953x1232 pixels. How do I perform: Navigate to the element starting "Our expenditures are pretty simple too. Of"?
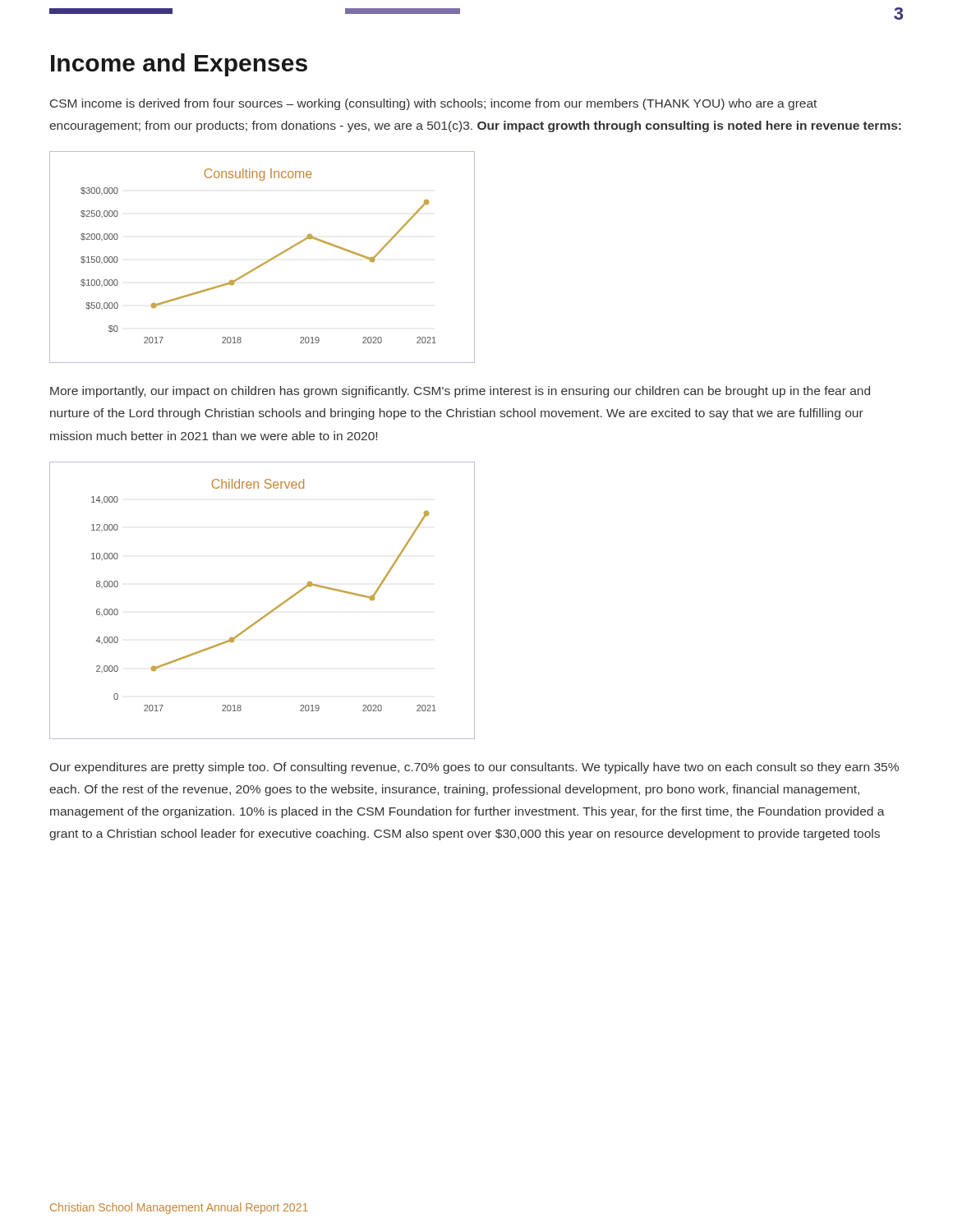pyautogui.click(x=474, y=800)
